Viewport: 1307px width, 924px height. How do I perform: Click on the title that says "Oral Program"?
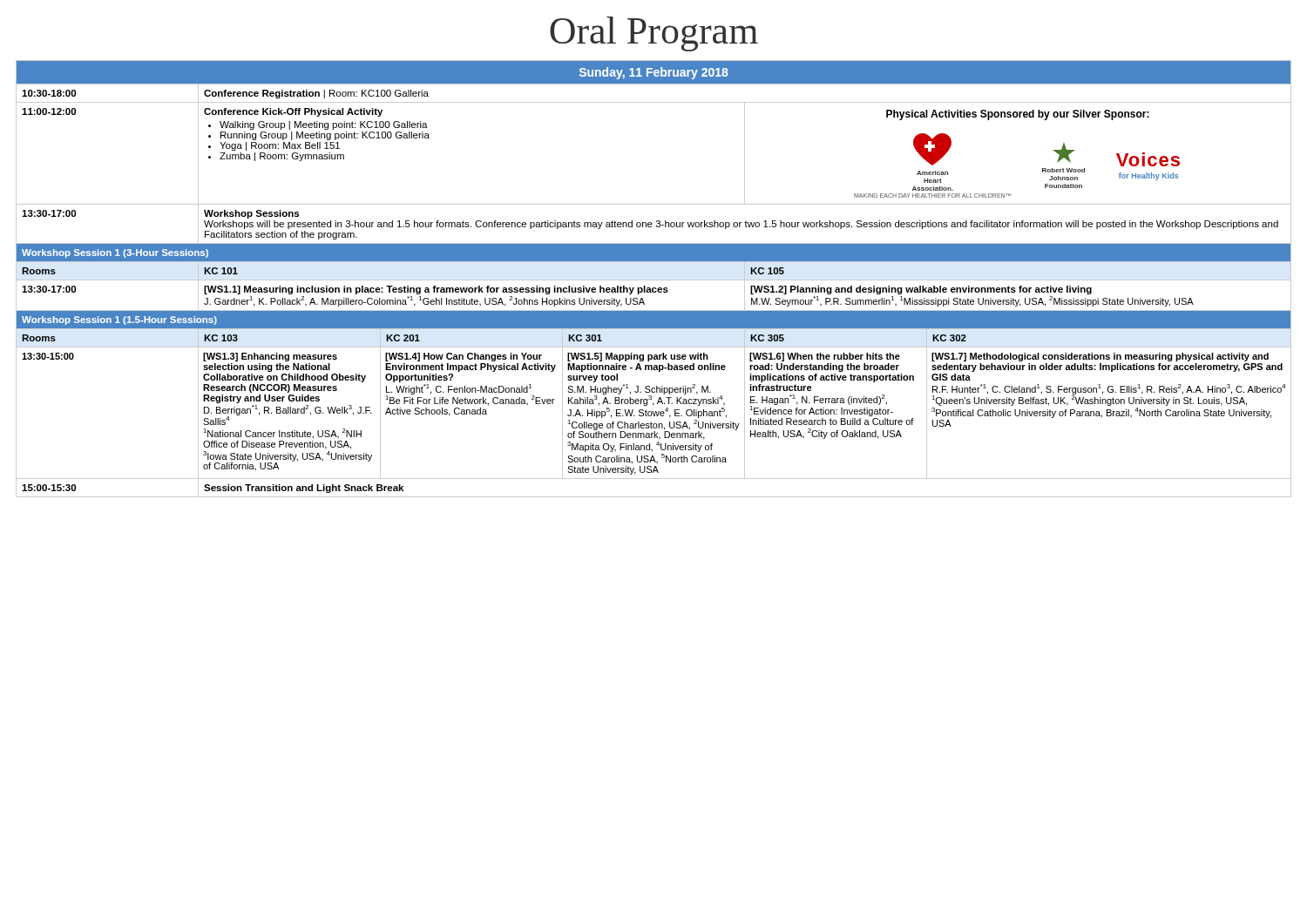(654, 31)
